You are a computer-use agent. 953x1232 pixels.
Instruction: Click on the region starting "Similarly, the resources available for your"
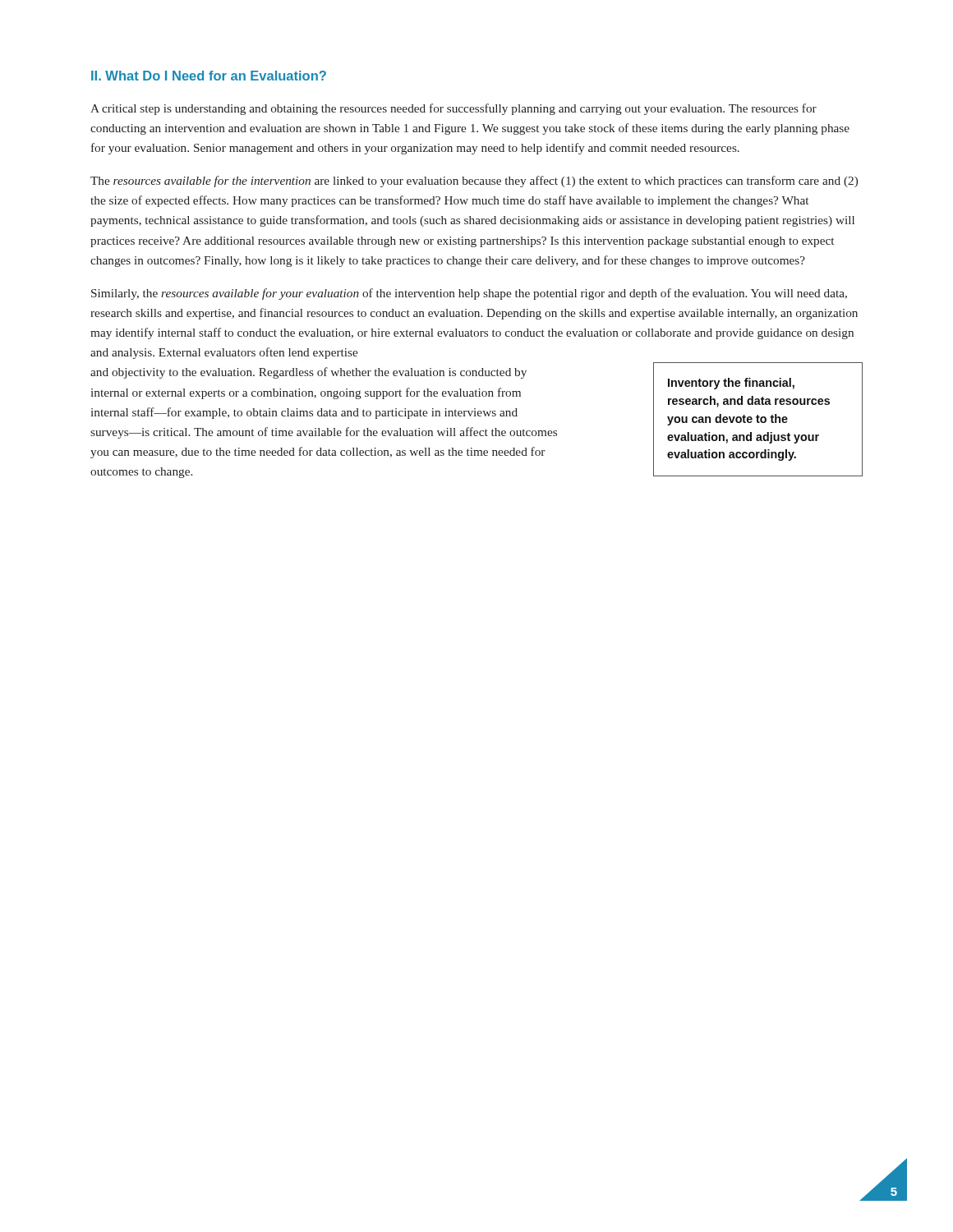[474, 322]
